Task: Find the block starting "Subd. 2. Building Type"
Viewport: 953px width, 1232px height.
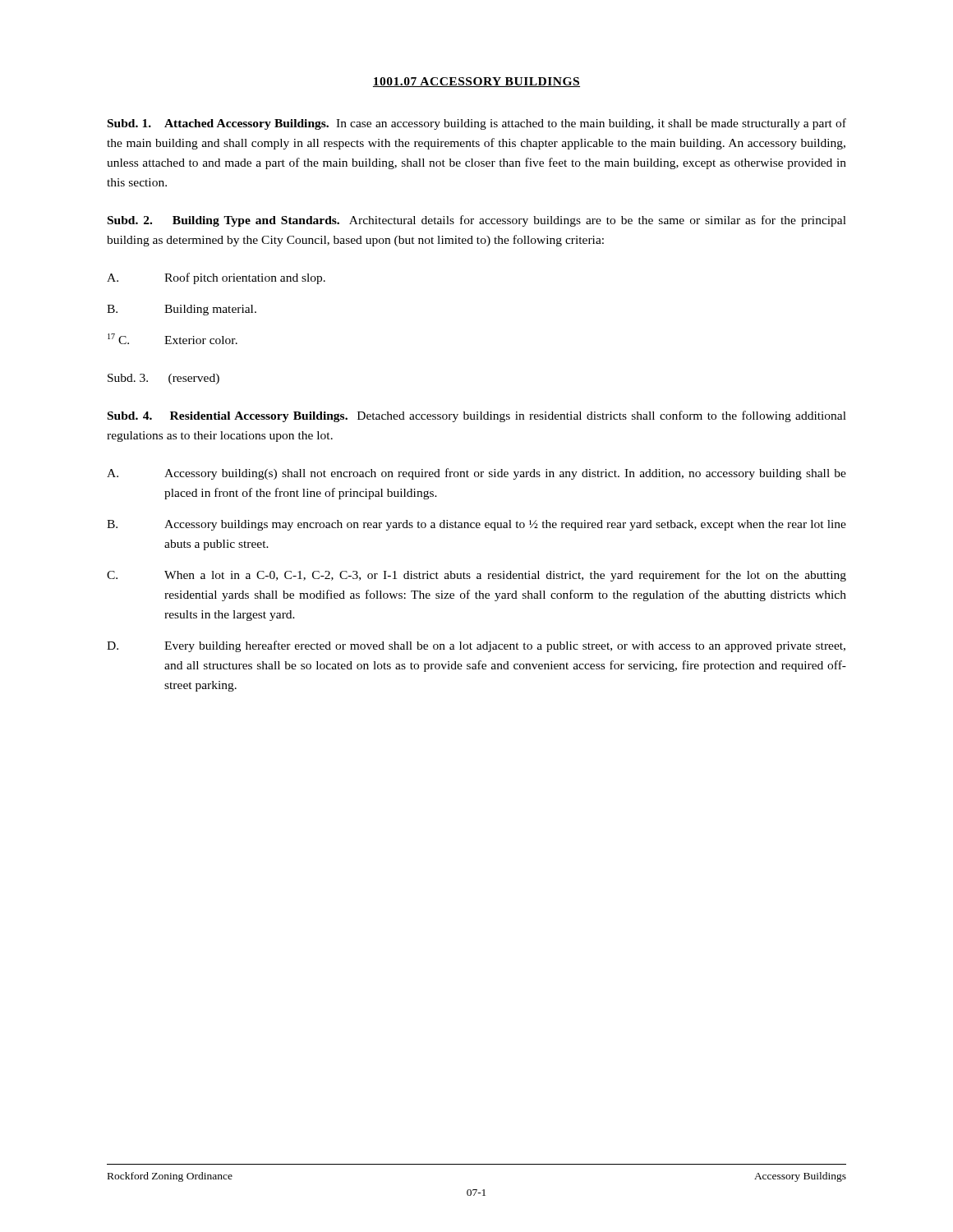Action: click(x=476, y=230)
